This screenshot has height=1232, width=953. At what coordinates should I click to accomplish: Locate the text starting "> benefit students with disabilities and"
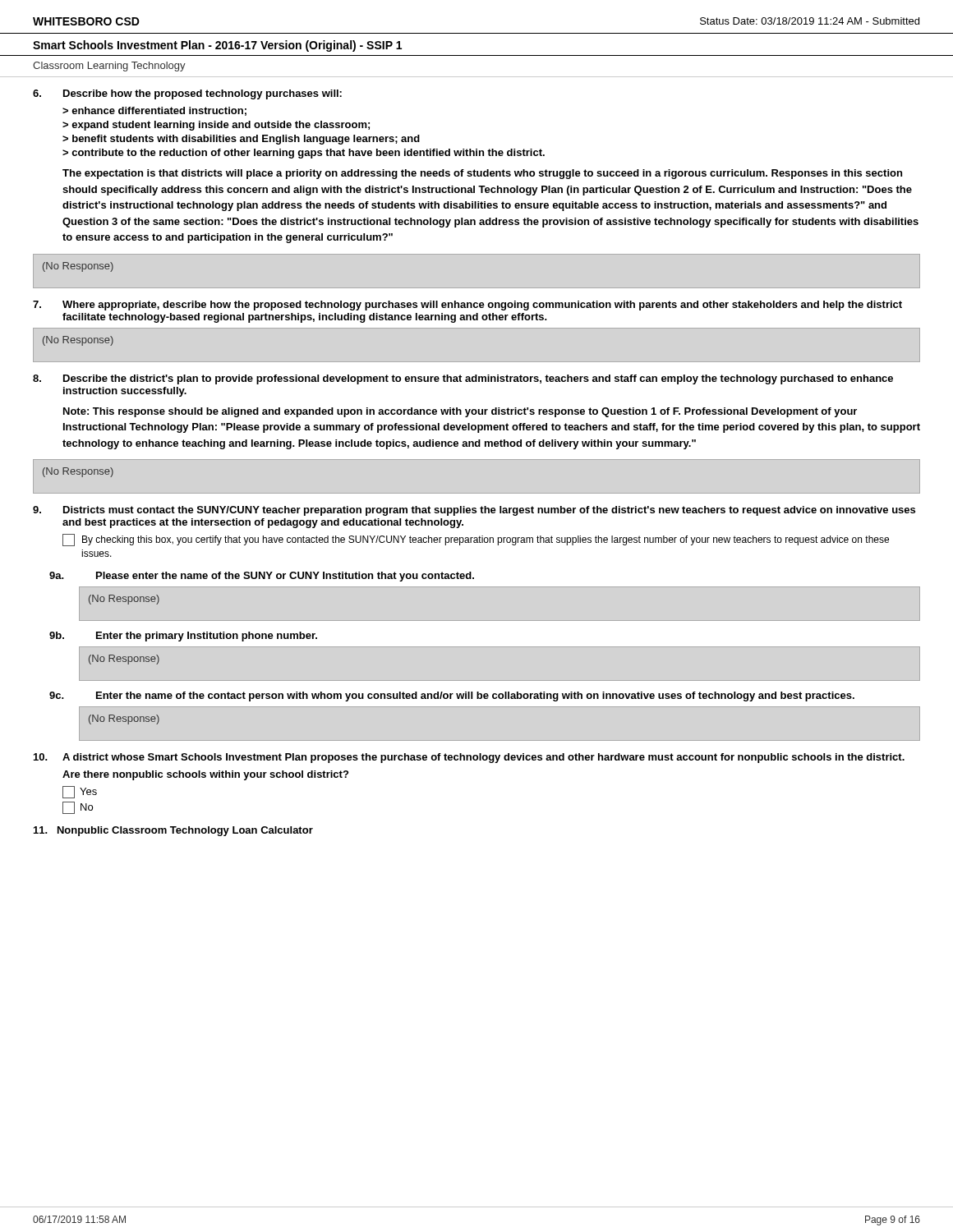tap(241, 138)
